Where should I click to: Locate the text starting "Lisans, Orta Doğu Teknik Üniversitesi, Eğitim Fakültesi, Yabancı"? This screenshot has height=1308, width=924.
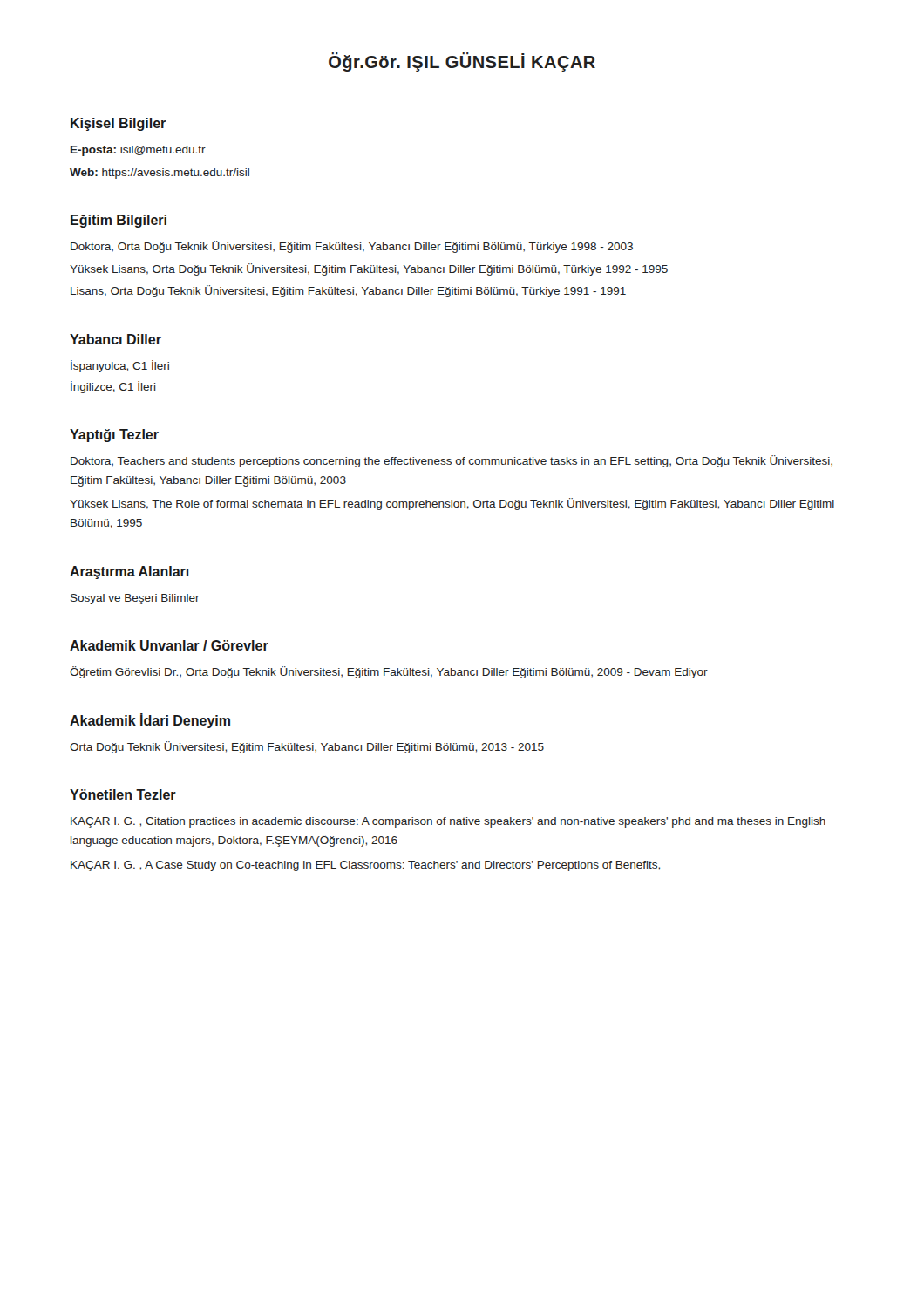(x=348, y=291)
